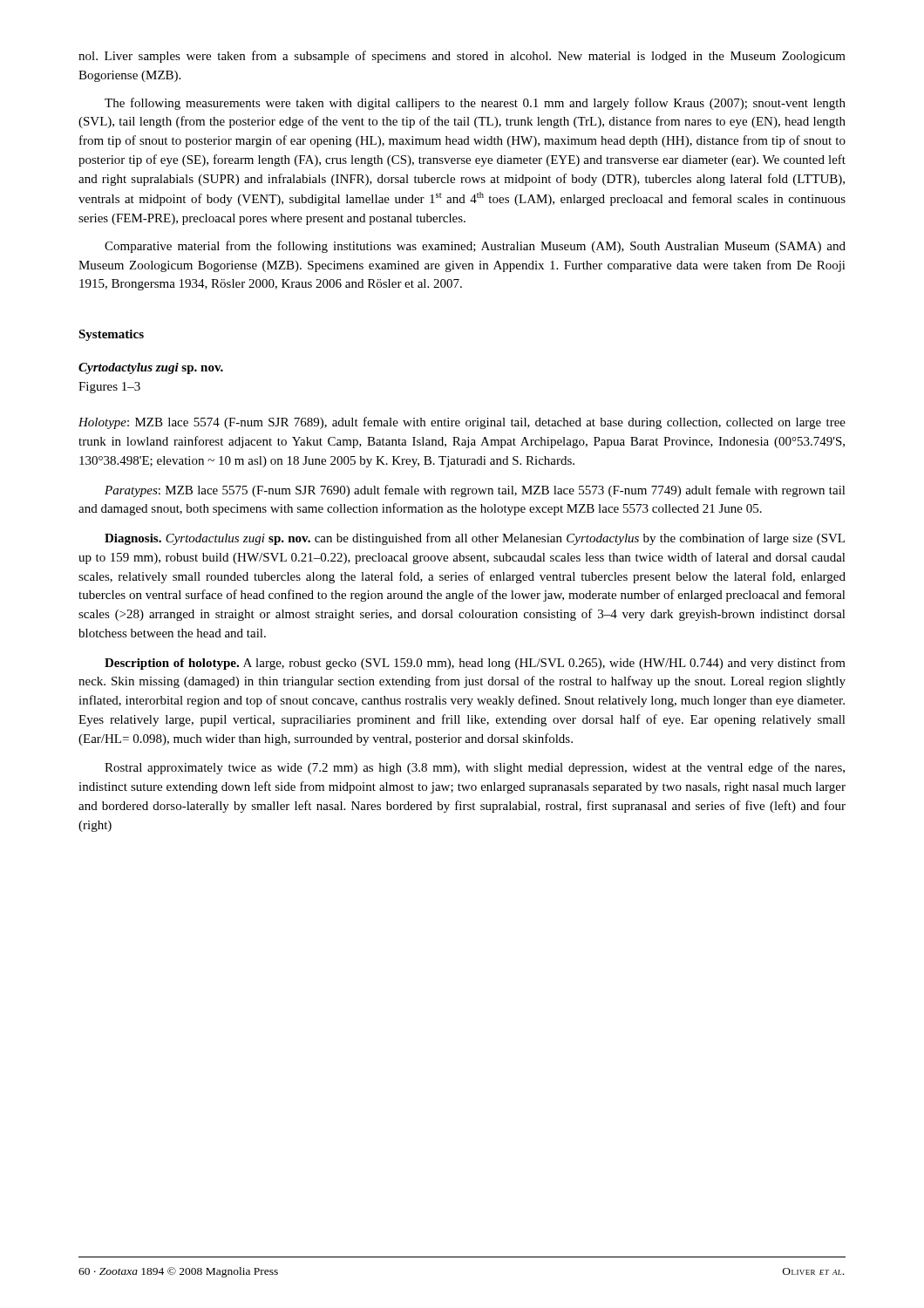The image size is (924, 1308).
Task: Locate the text "Figures 1–3"
Action: click(x=109, y=386)
